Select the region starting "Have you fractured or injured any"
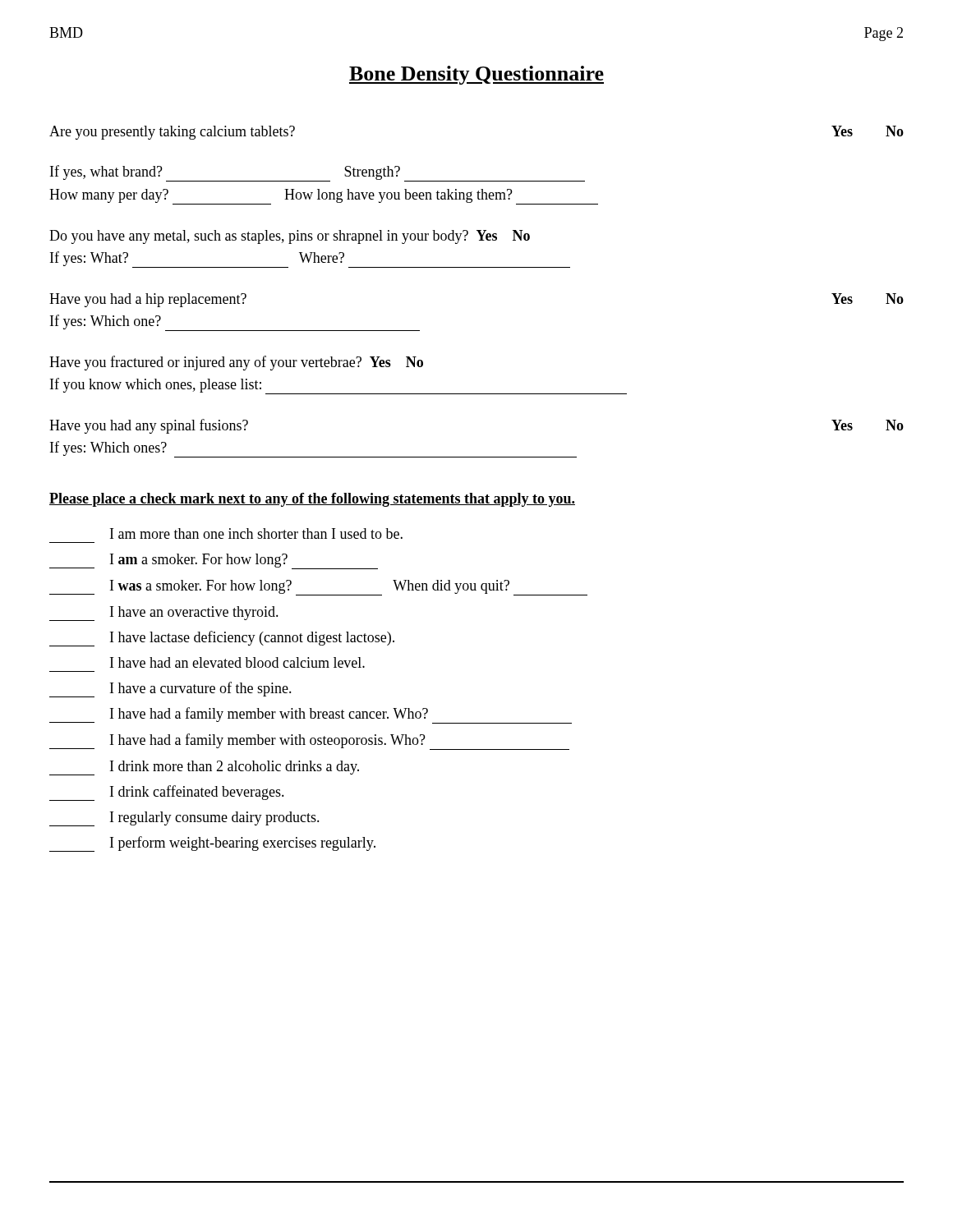Image resolution: width=953 pixels, height=1232 pixels. (236, 363)
